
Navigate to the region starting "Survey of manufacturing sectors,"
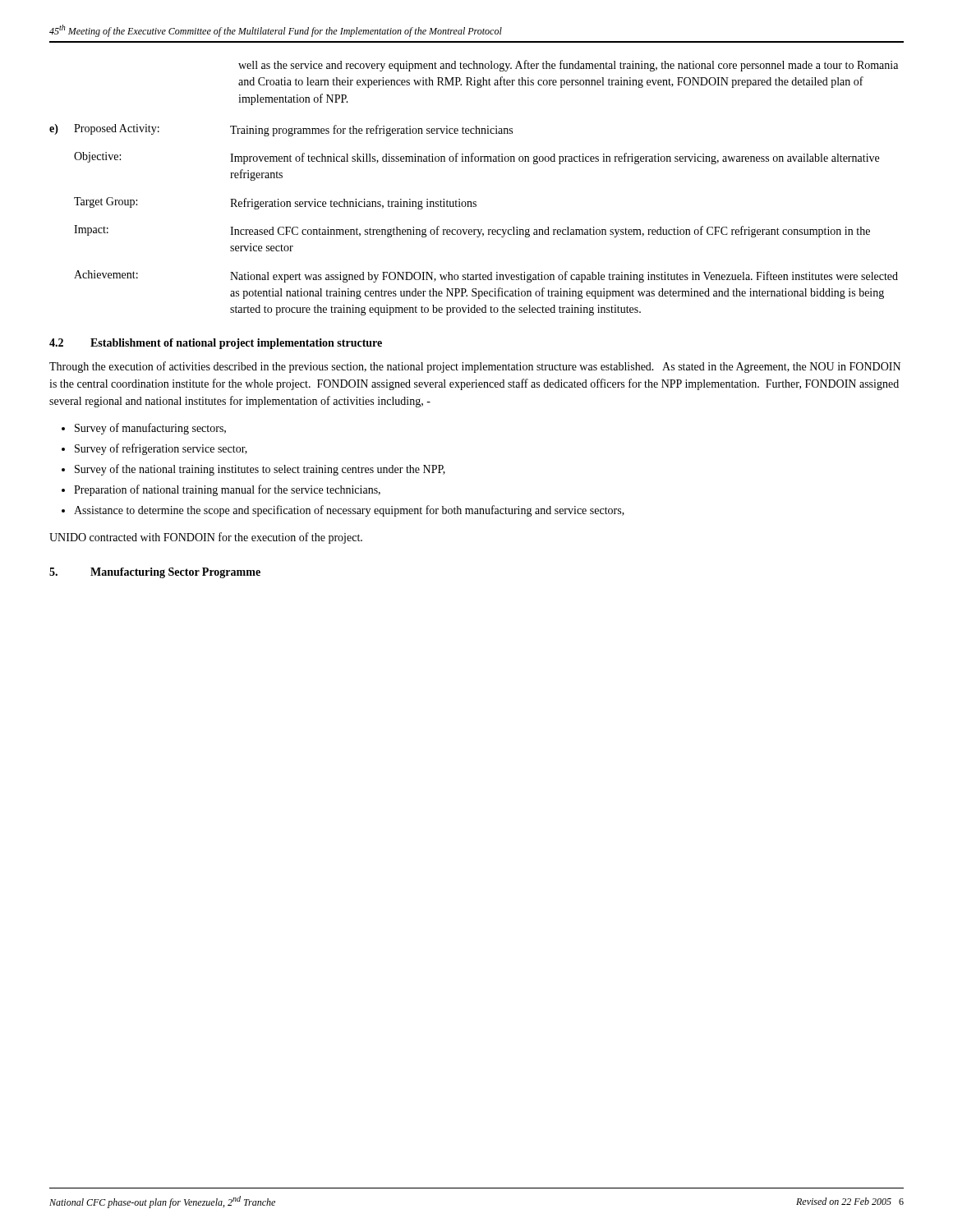pyautogui.click(x=150, y=428)
